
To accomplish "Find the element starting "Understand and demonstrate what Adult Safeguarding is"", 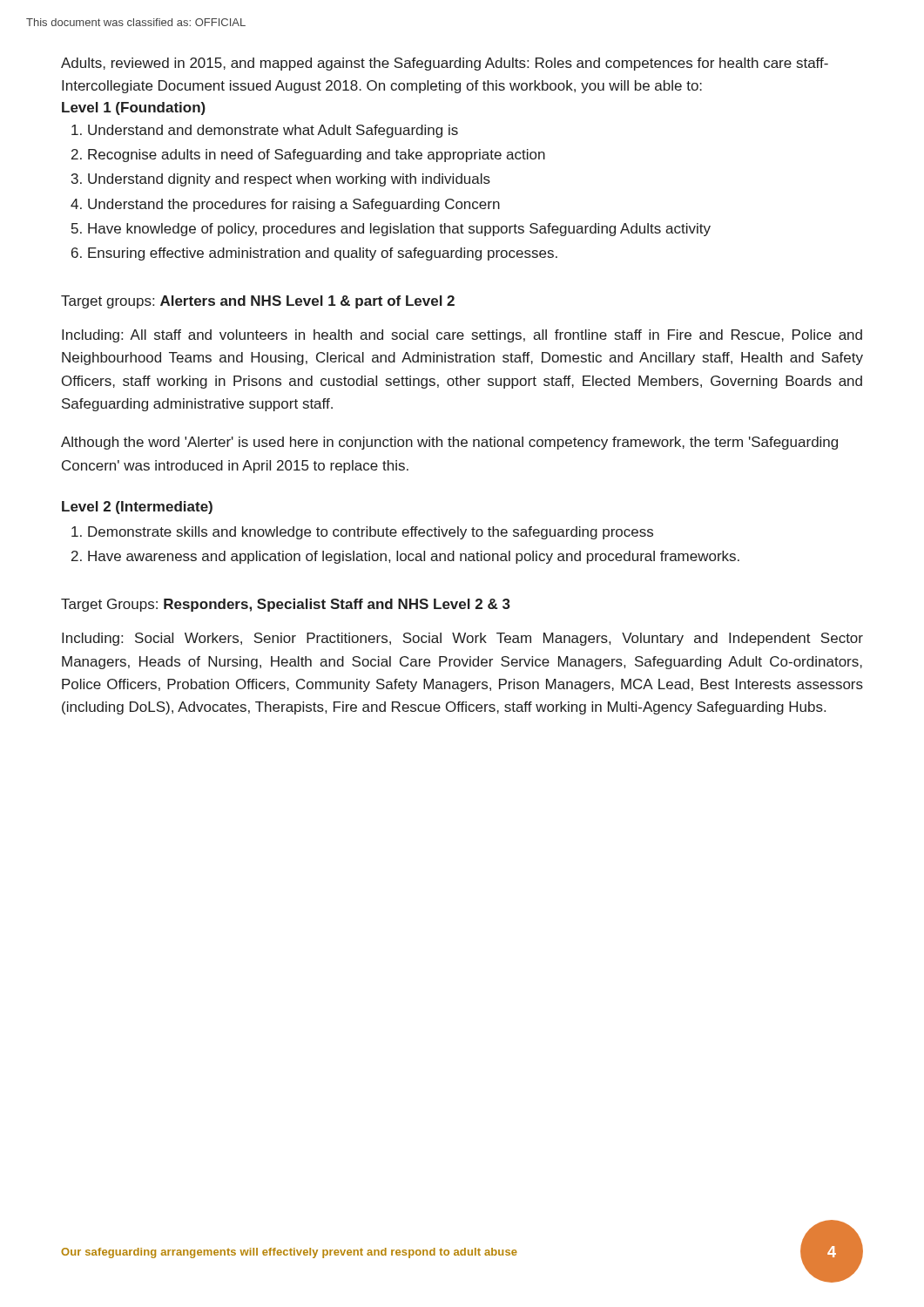I will (x=273, y=131).
